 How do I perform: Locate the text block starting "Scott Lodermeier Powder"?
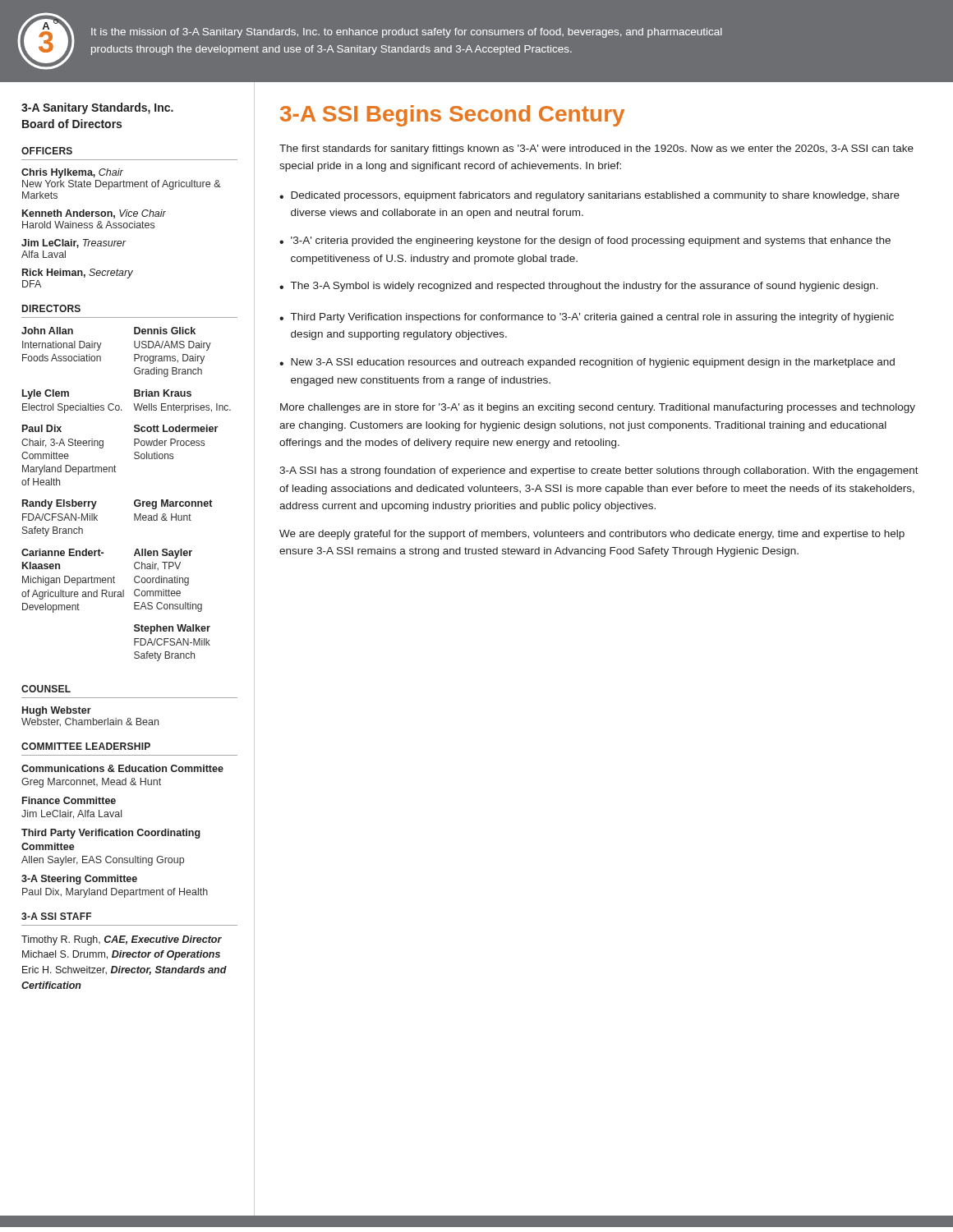pyautogui.click(x=185, y=442)
